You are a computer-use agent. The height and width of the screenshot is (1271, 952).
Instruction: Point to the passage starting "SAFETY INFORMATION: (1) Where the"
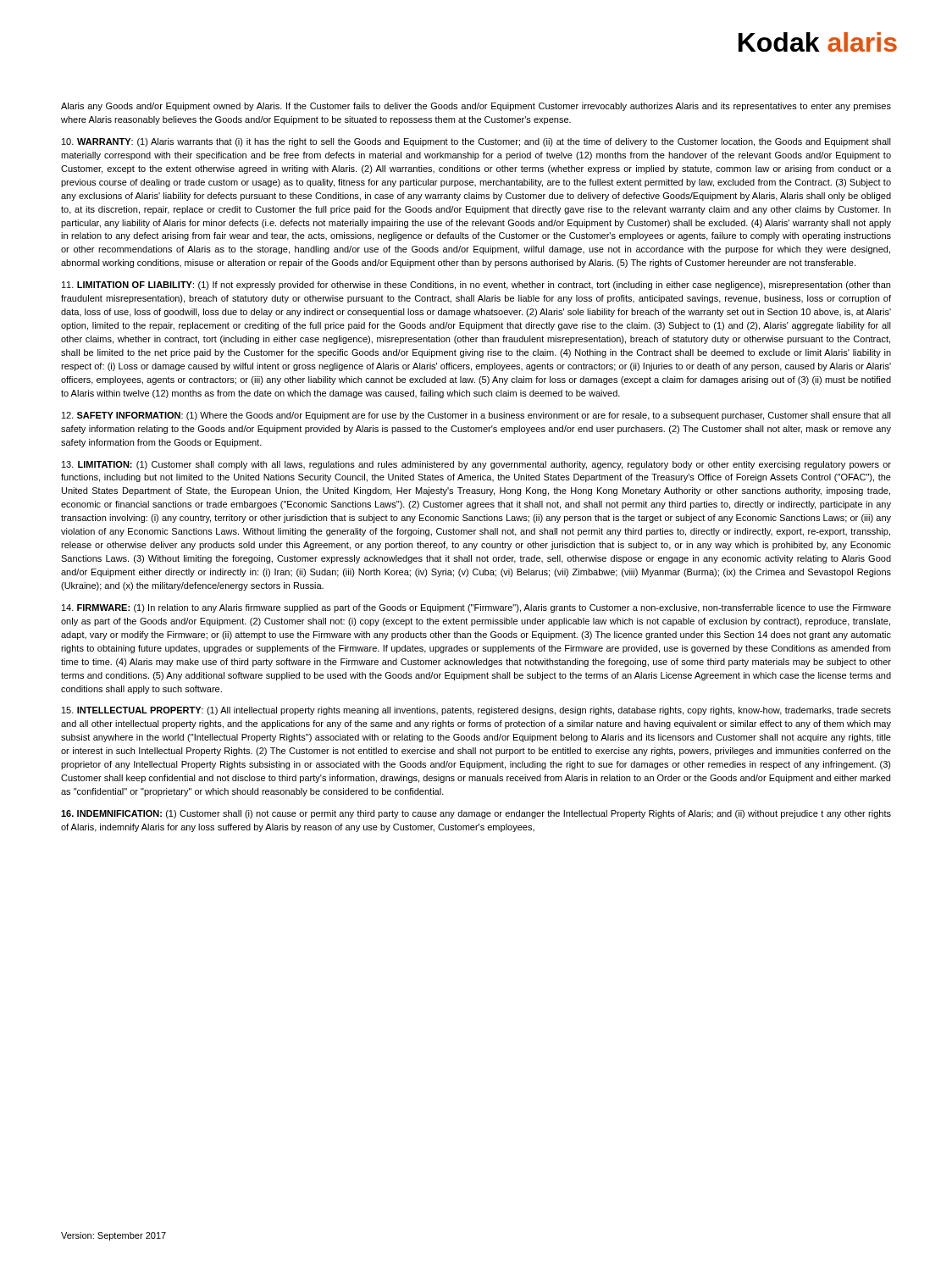pos(476,429)
